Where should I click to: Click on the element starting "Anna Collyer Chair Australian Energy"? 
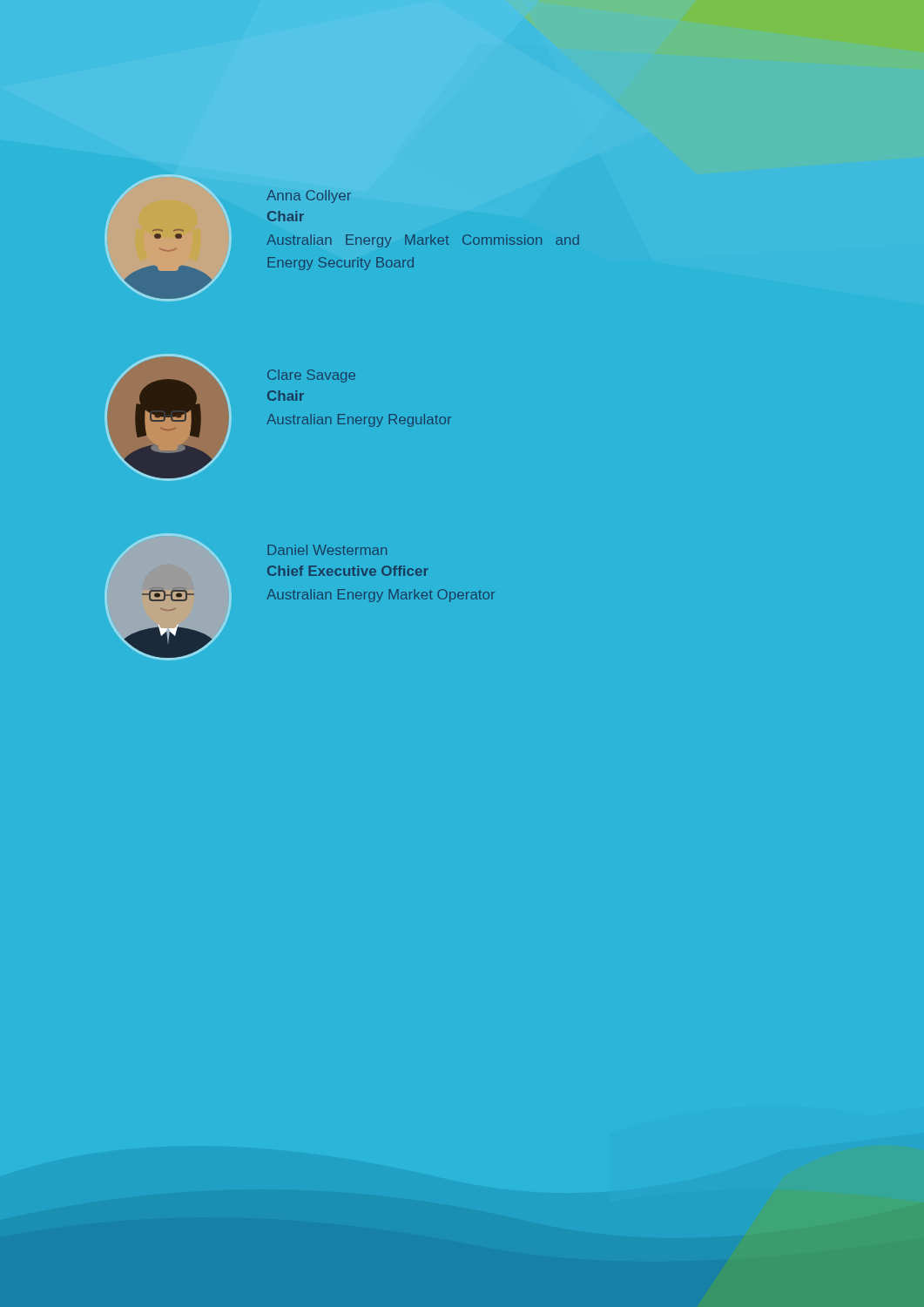[x=423, y=230]
